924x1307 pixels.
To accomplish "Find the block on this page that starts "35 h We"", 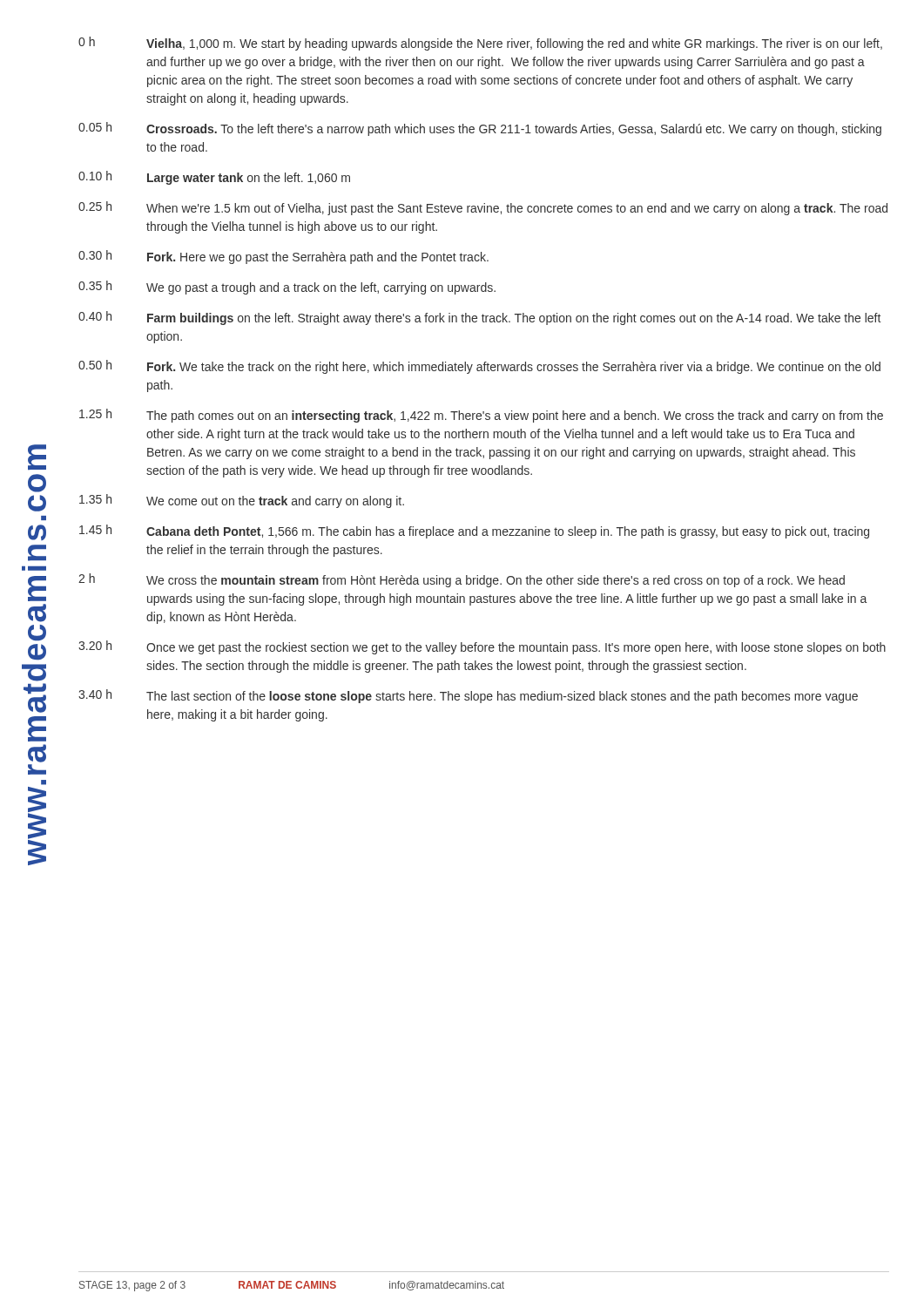I will (x=242, y=501).
